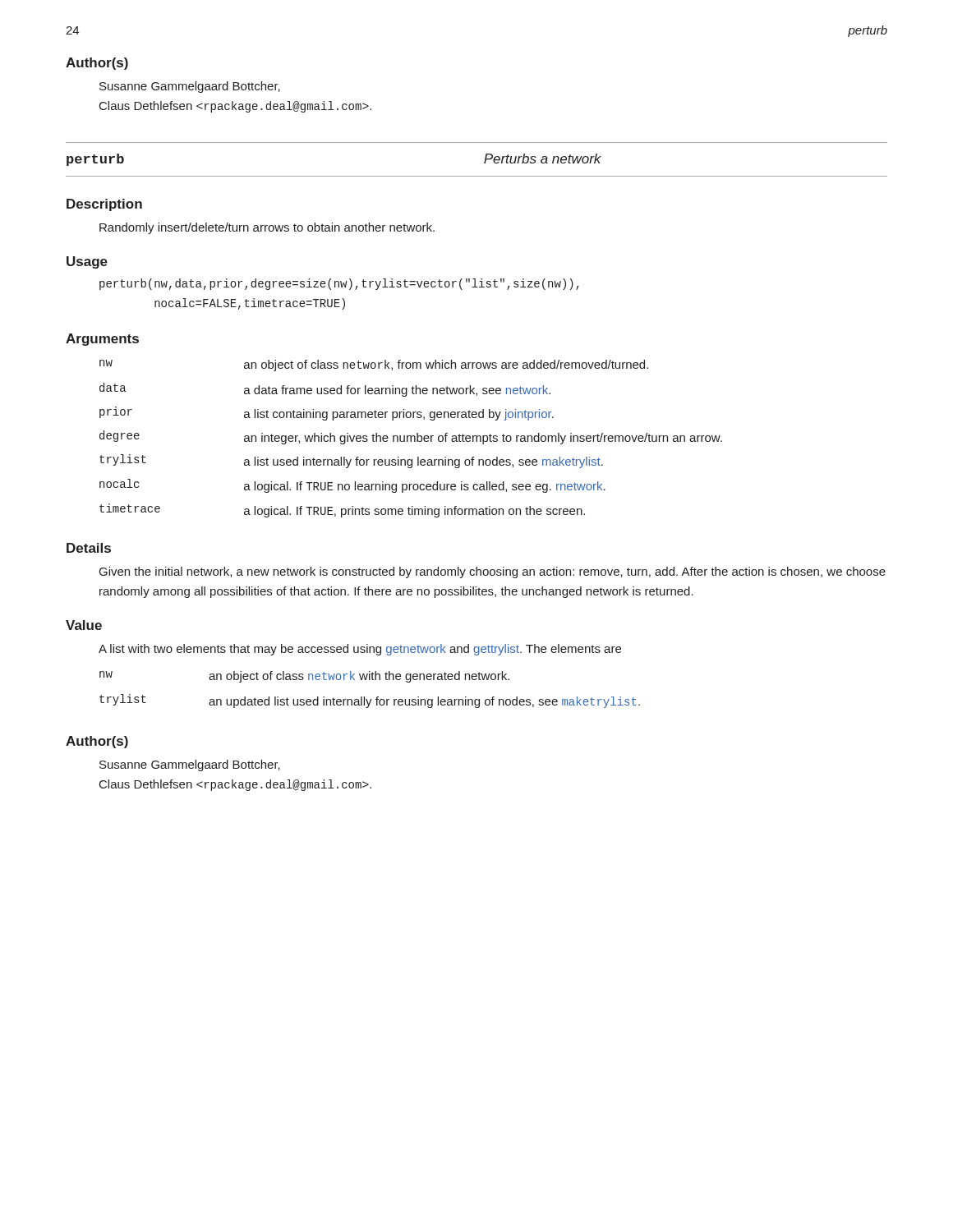Locate the table with the text "an updated list used"
Image resolution: width=953 pixels, height=1232 pixels.
coord(476,689)
